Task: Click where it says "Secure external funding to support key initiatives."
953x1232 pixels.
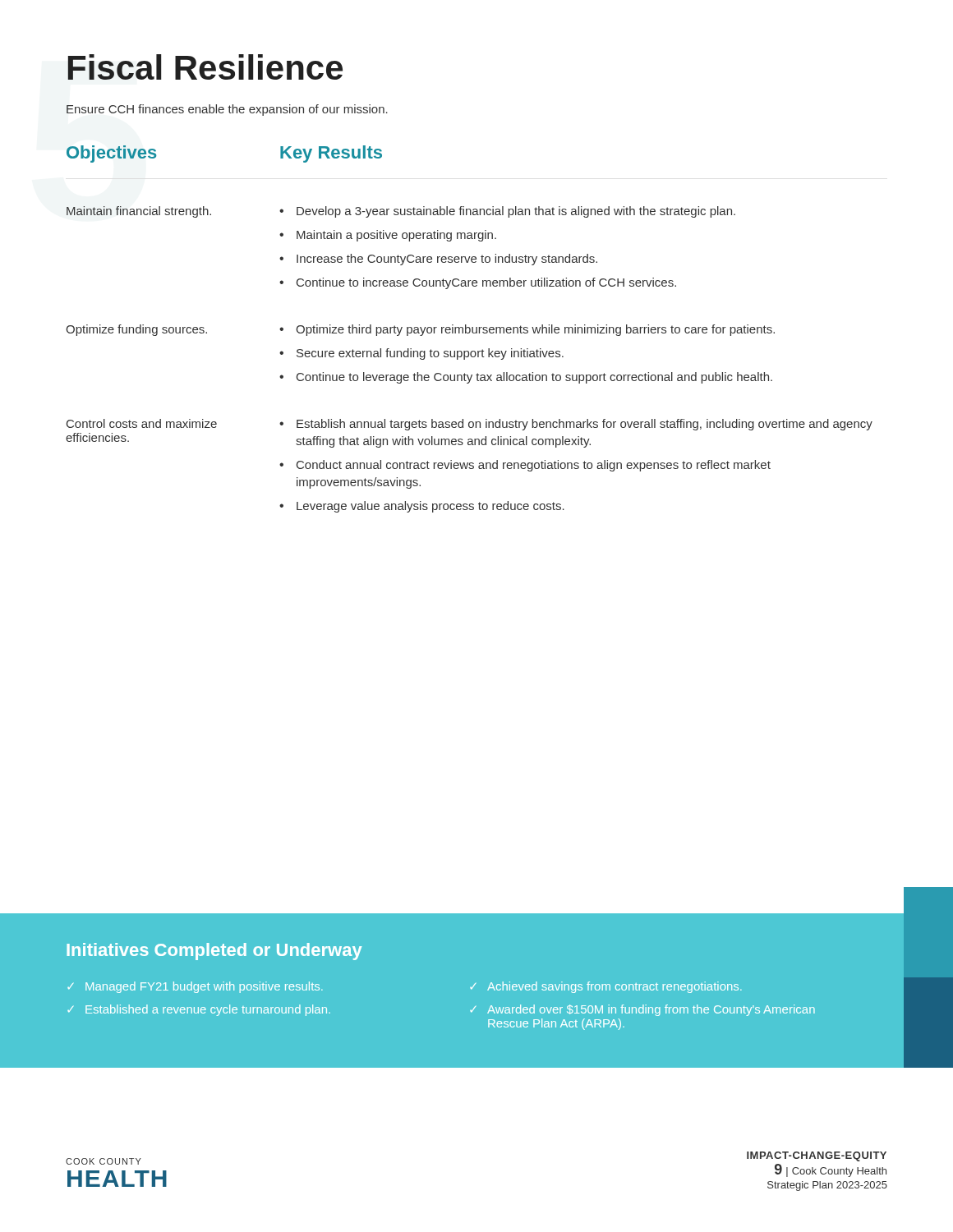Action: click(430, 353)
